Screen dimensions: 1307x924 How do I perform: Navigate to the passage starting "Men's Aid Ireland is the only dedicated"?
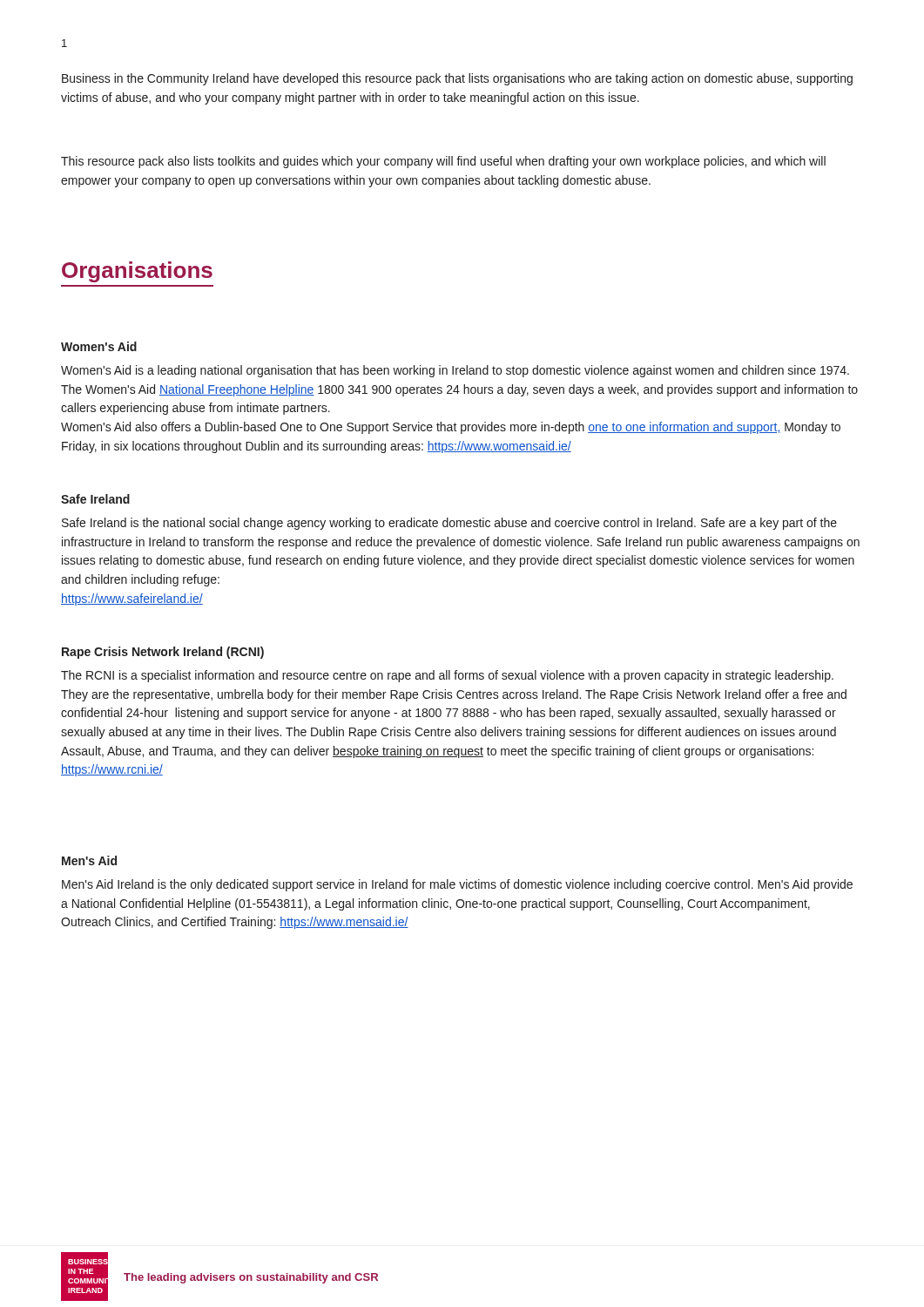click(x=457, y=903)
